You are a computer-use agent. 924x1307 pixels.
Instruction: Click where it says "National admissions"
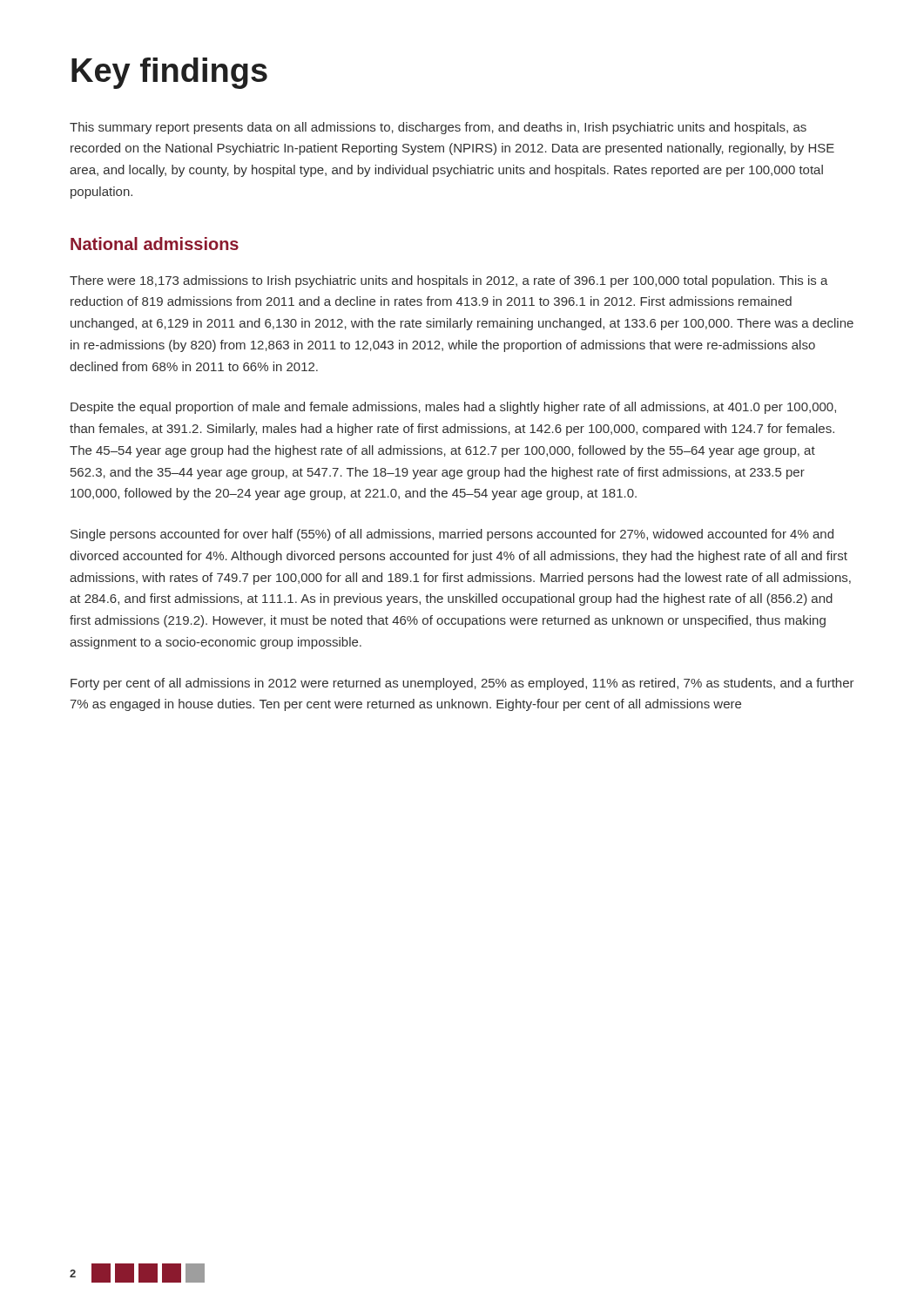(x=155, y=244)
